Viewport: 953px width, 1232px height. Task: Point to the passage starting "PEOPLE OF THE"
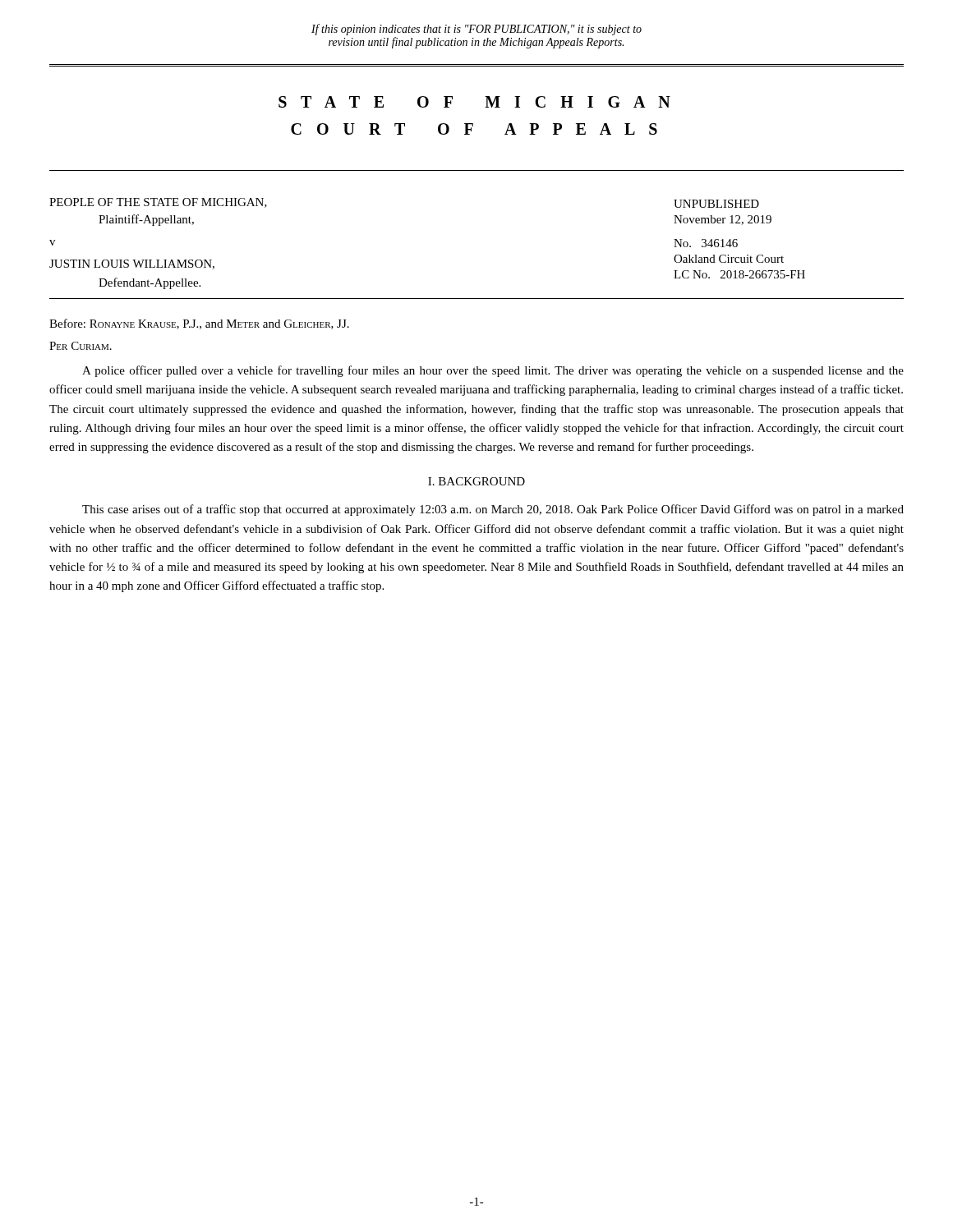click(164, 204)
